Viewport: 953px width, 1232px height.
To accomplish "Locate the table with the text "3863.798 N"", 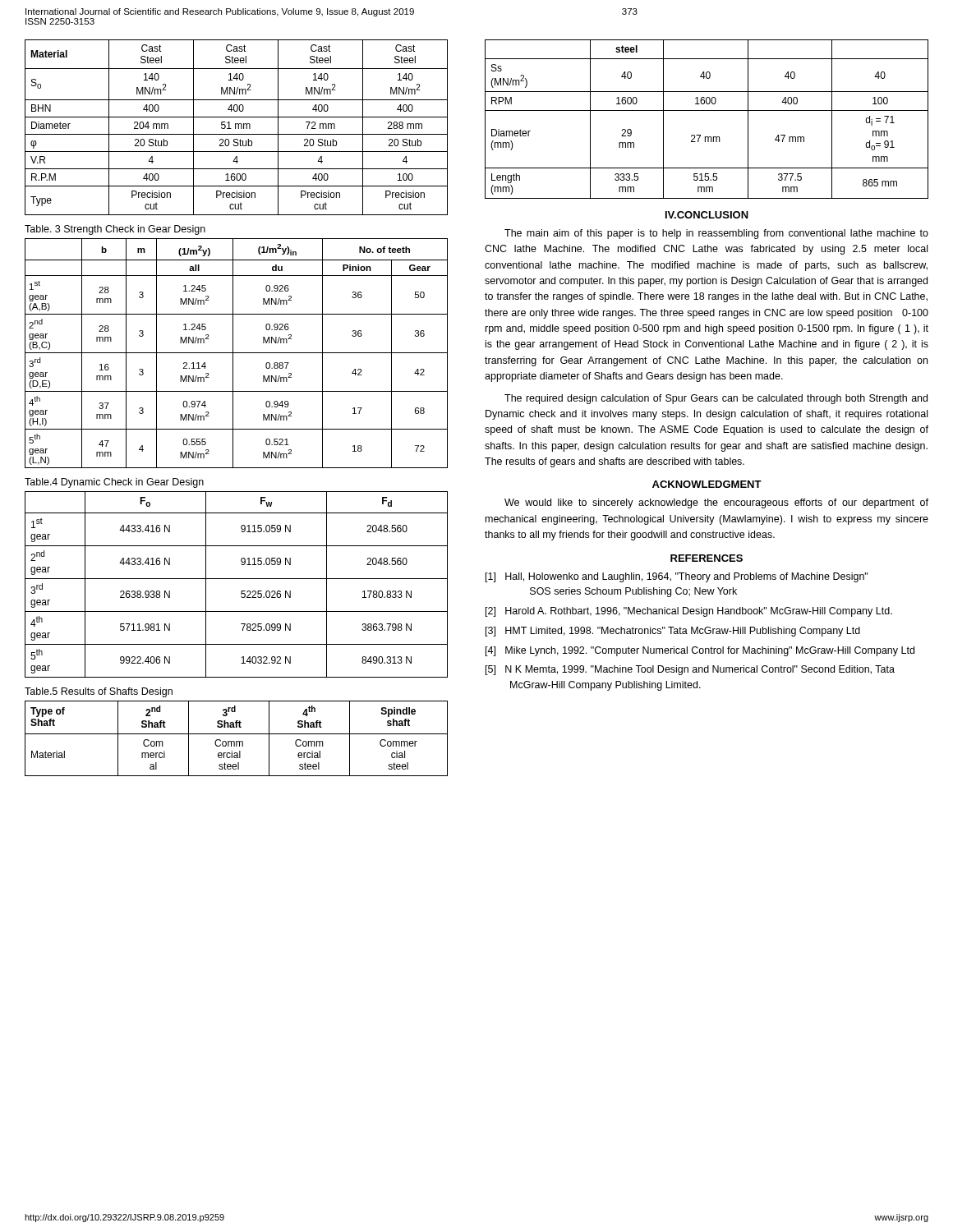I will tap(236, 584).
